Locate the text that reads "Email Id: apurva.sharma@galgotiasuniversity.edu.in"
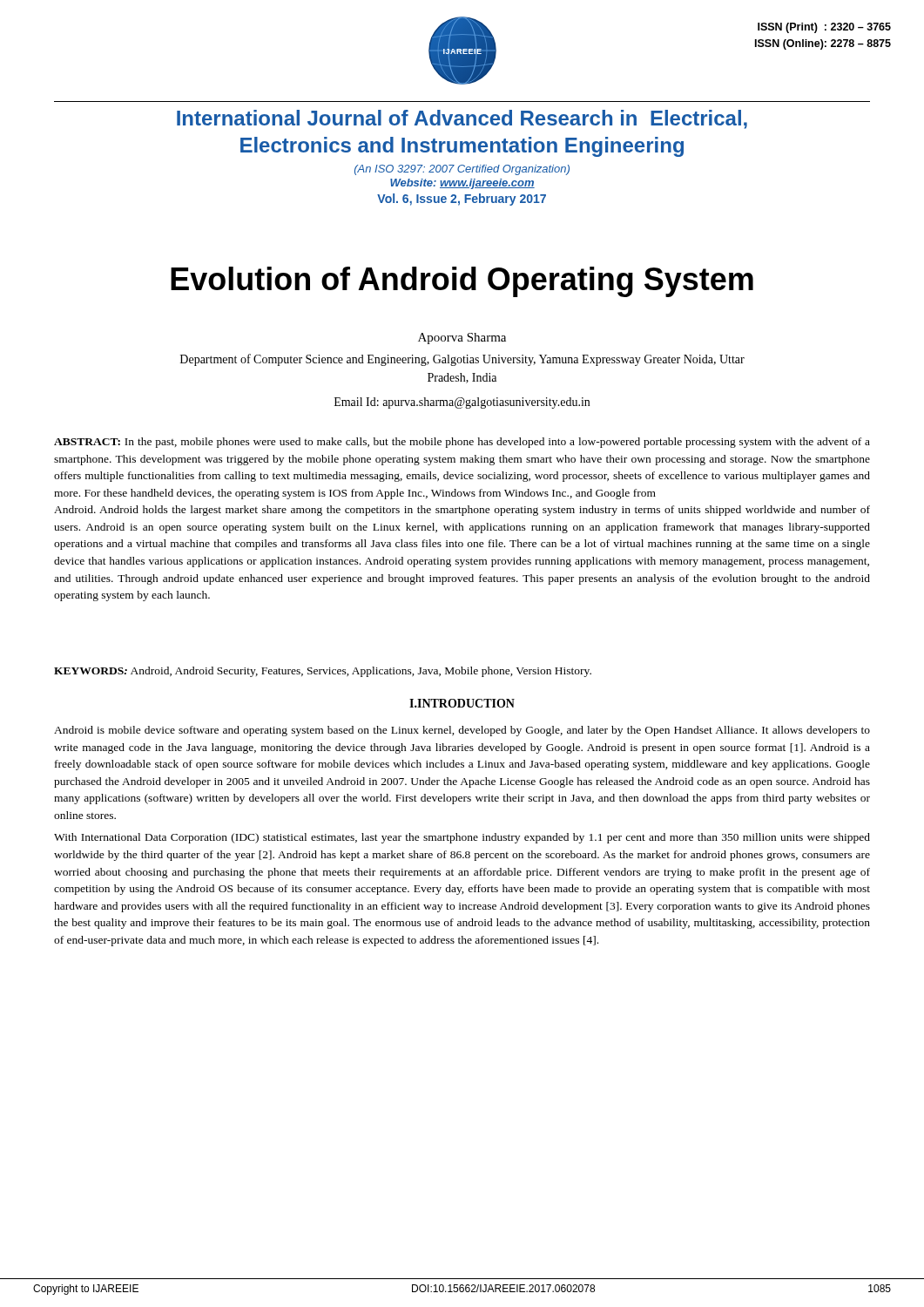Image resolution: width=924 pixels, height=1307 pixels. point(462,402)
